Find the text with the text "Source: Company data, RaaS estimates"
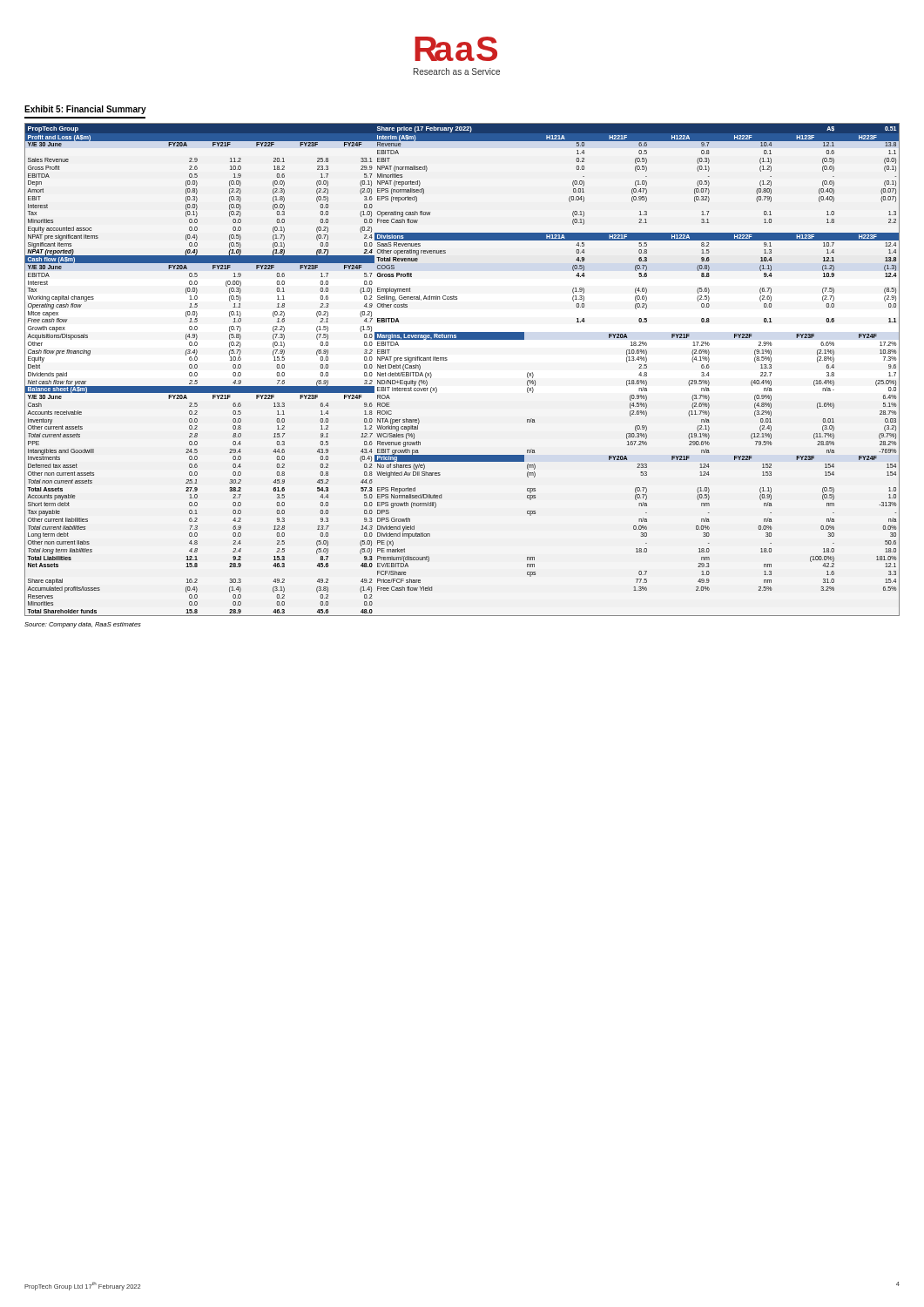 pyautogui.click(x=83, y=624)
